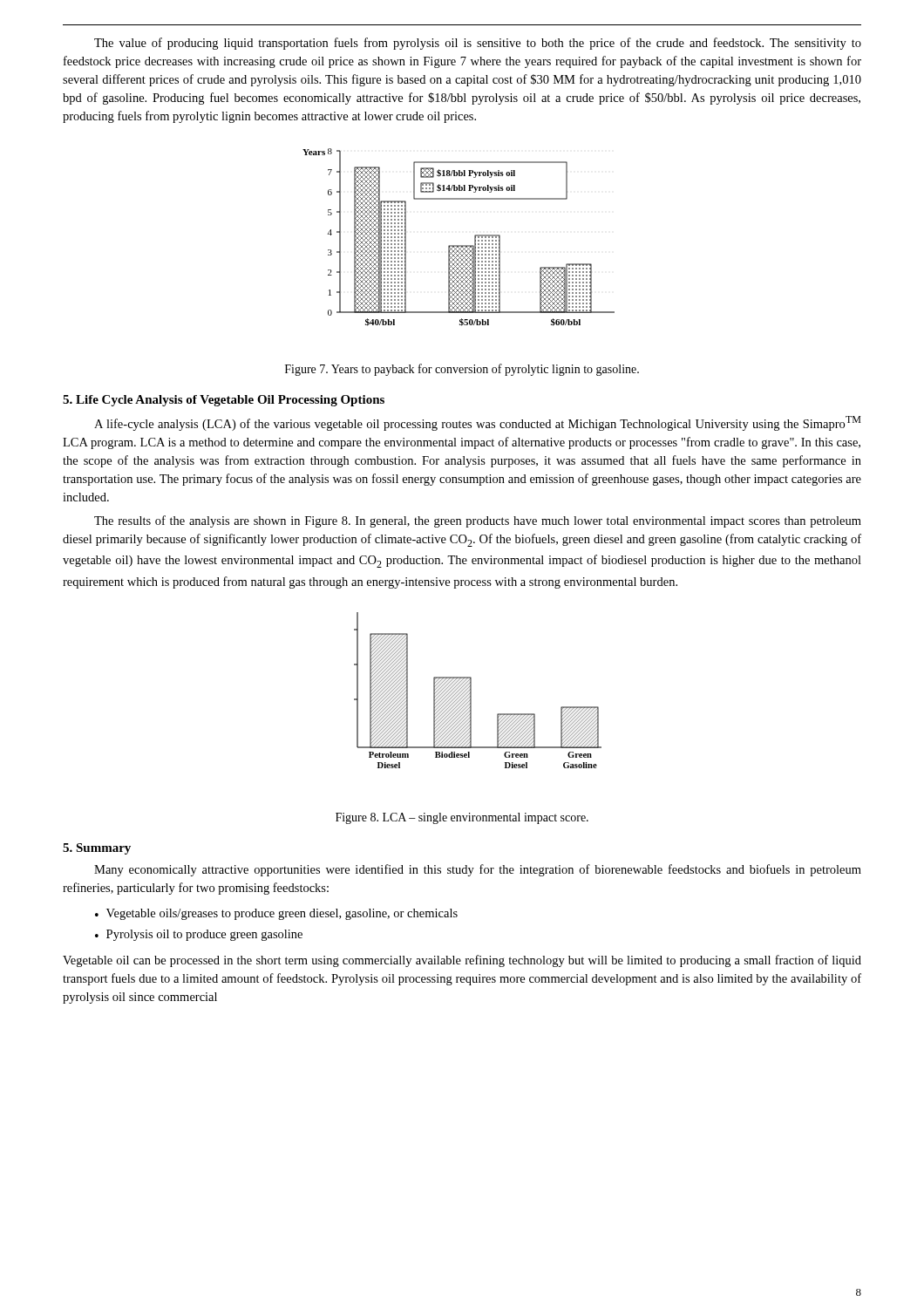Find the text block starting "Figure 8. LCA"
Screen dimensions: 1308x924
point(462,817)
